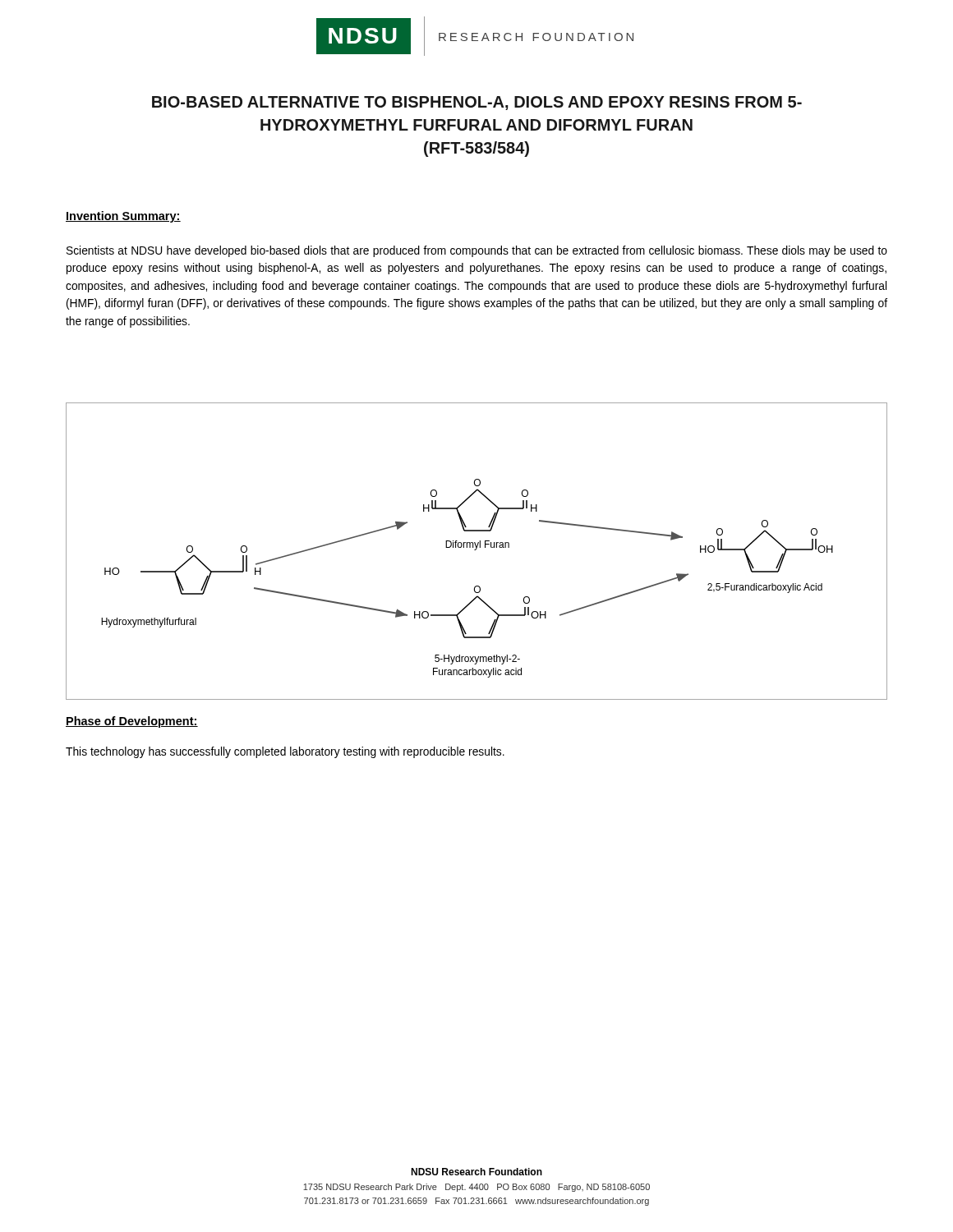Image resolution: width=953 pixels, height=1232 pixels.
Task: Locate the block of text that opens with "This technology has successfully completed laboratory testing with"
Action: click(x=285, y=752)
